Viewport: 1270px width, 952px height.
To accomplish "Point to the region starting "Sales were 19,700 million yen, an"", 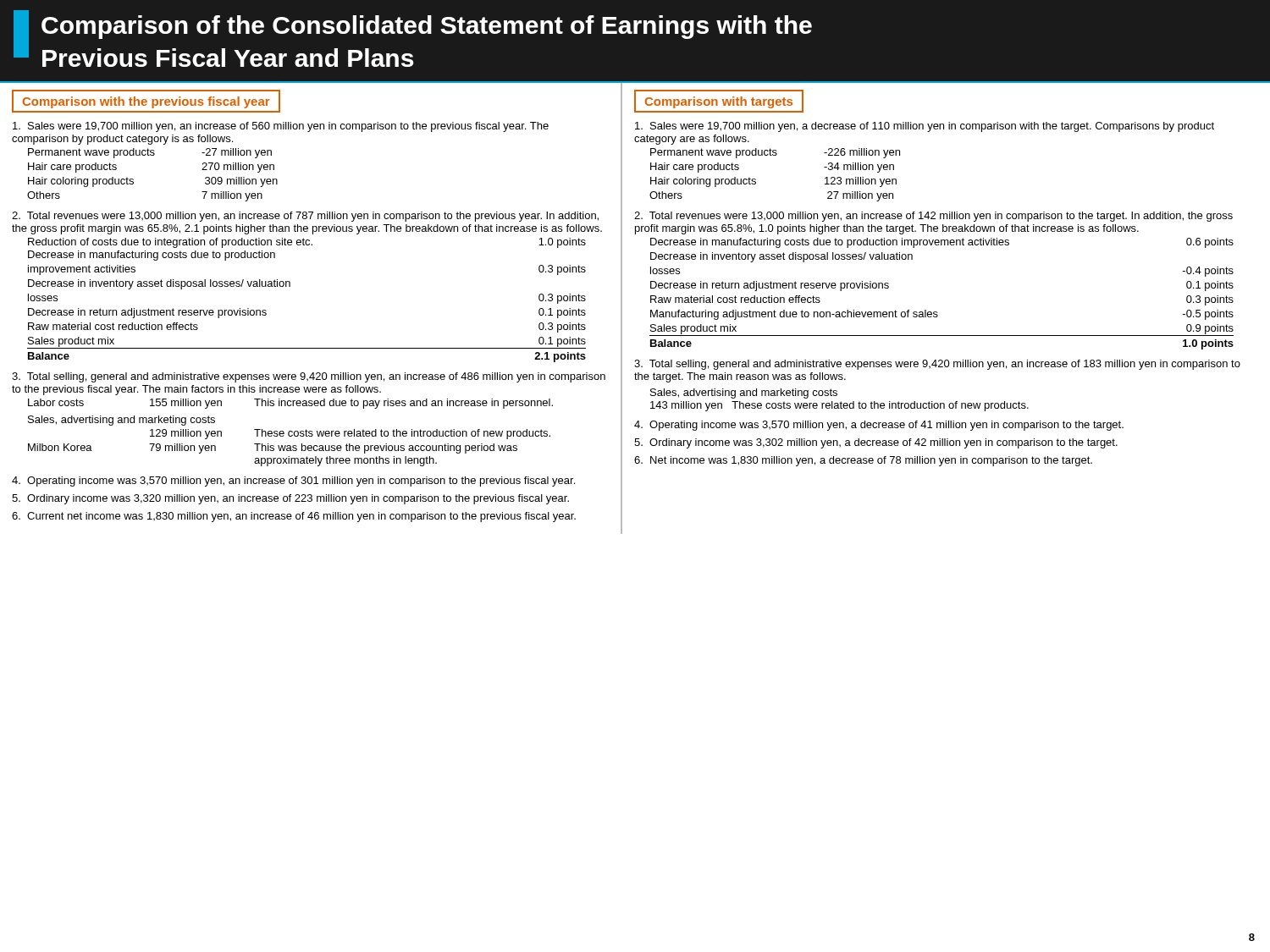I will (x=281, y=127).
